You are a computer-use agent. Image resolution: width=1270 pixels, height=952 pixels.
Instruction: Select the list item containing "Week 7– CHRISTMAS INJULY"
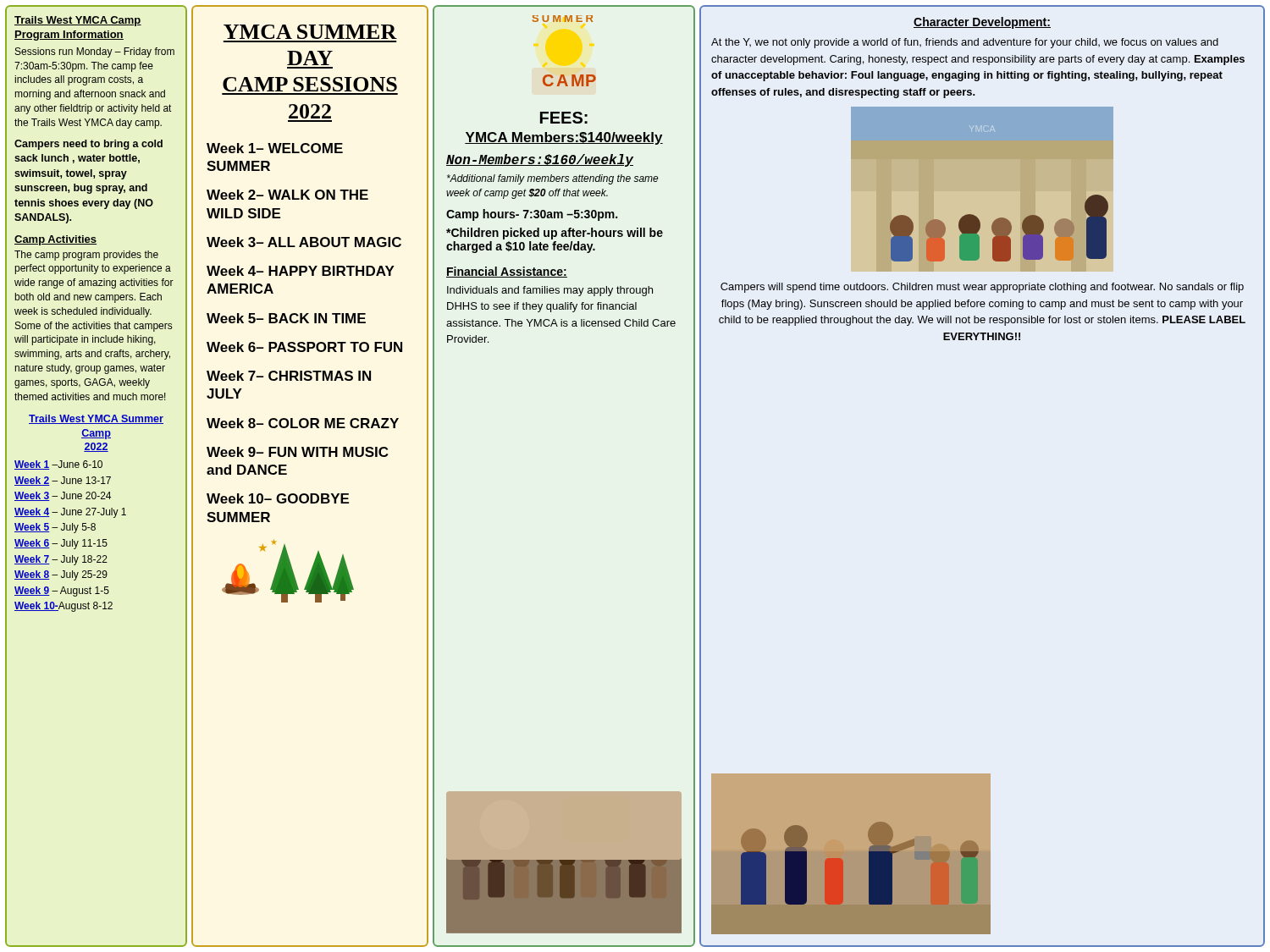tap(289, 385)
